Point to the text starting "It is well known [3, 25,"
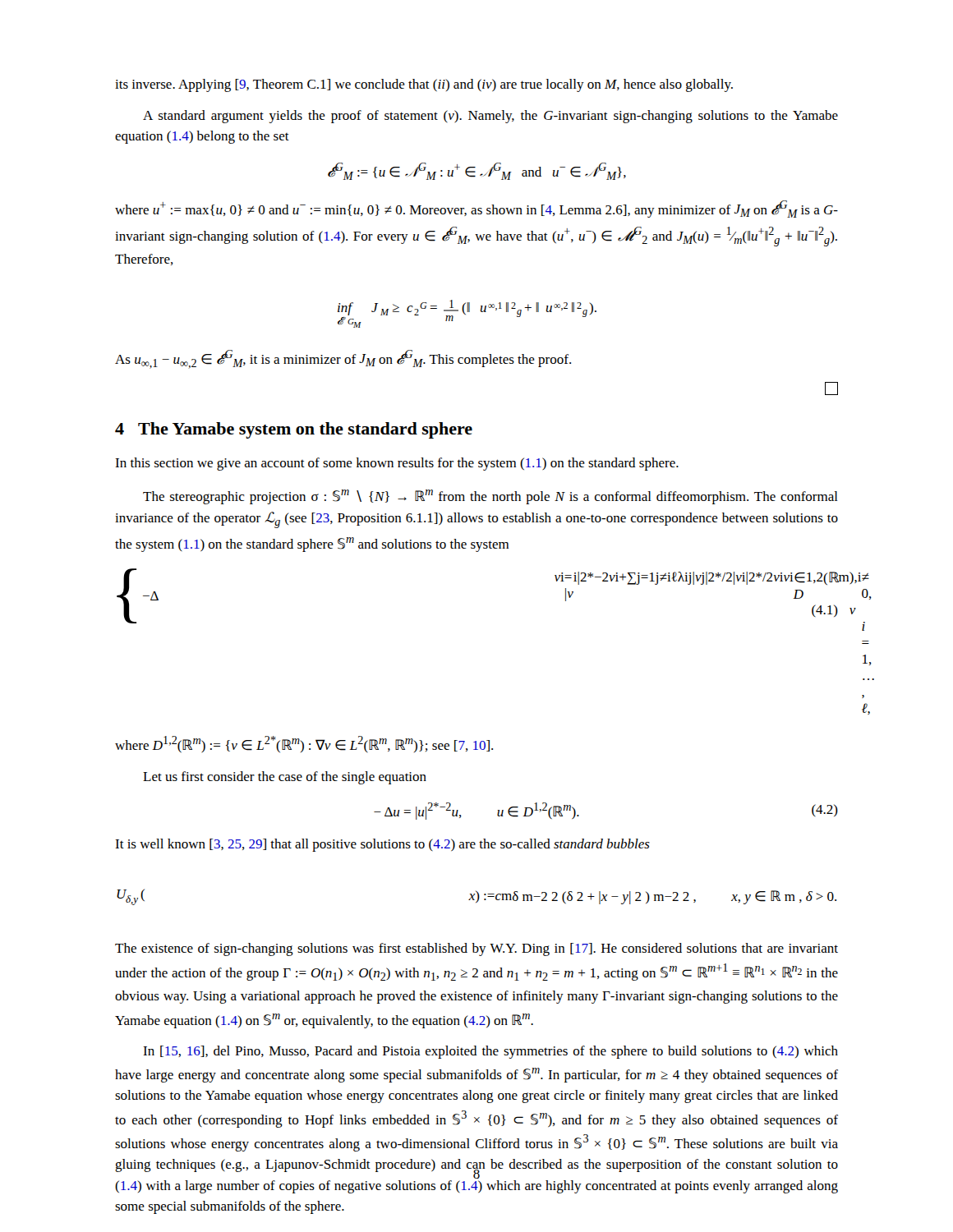 476,844
